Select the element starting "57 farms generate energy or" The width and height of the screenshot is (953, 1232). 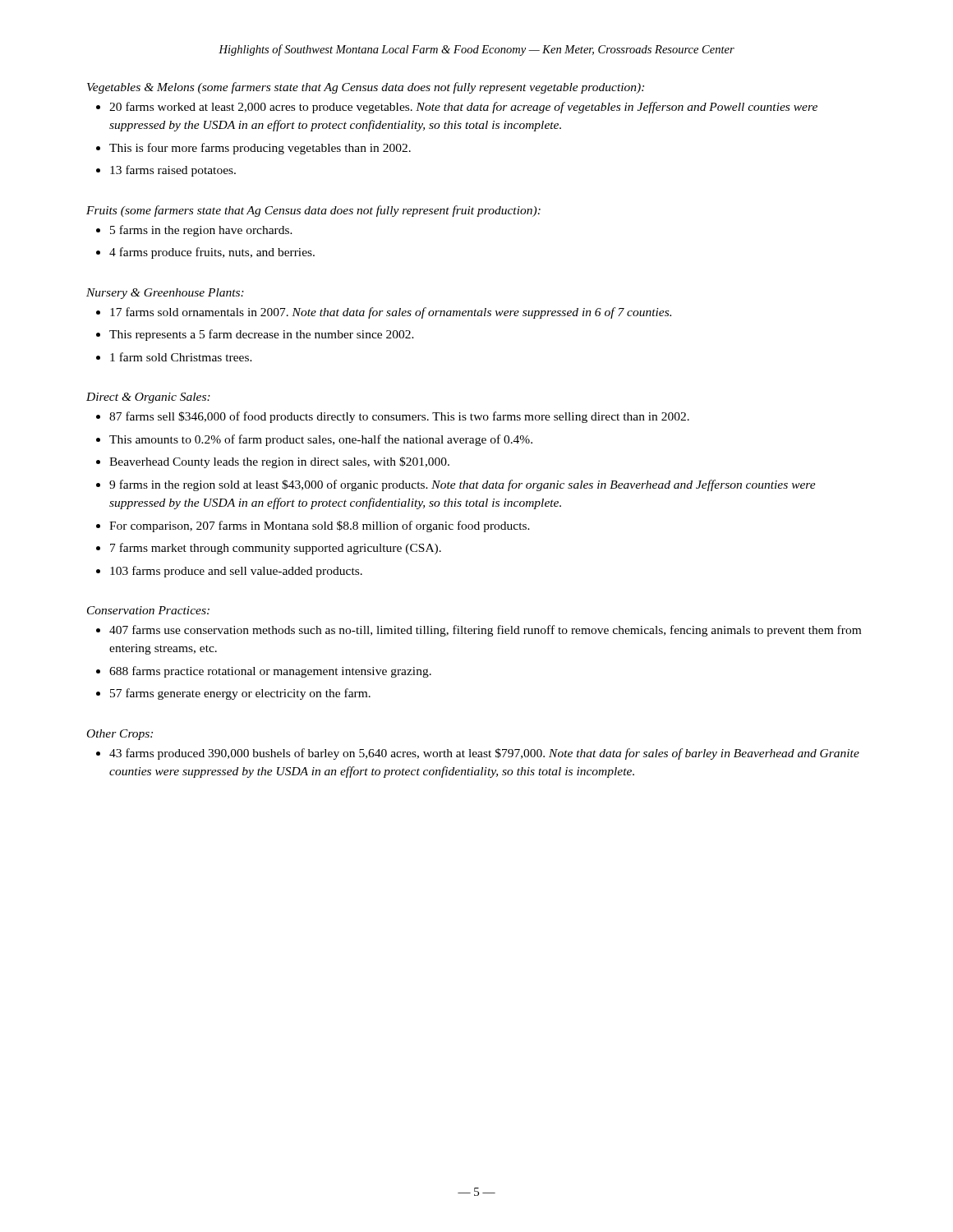point(240,693)
